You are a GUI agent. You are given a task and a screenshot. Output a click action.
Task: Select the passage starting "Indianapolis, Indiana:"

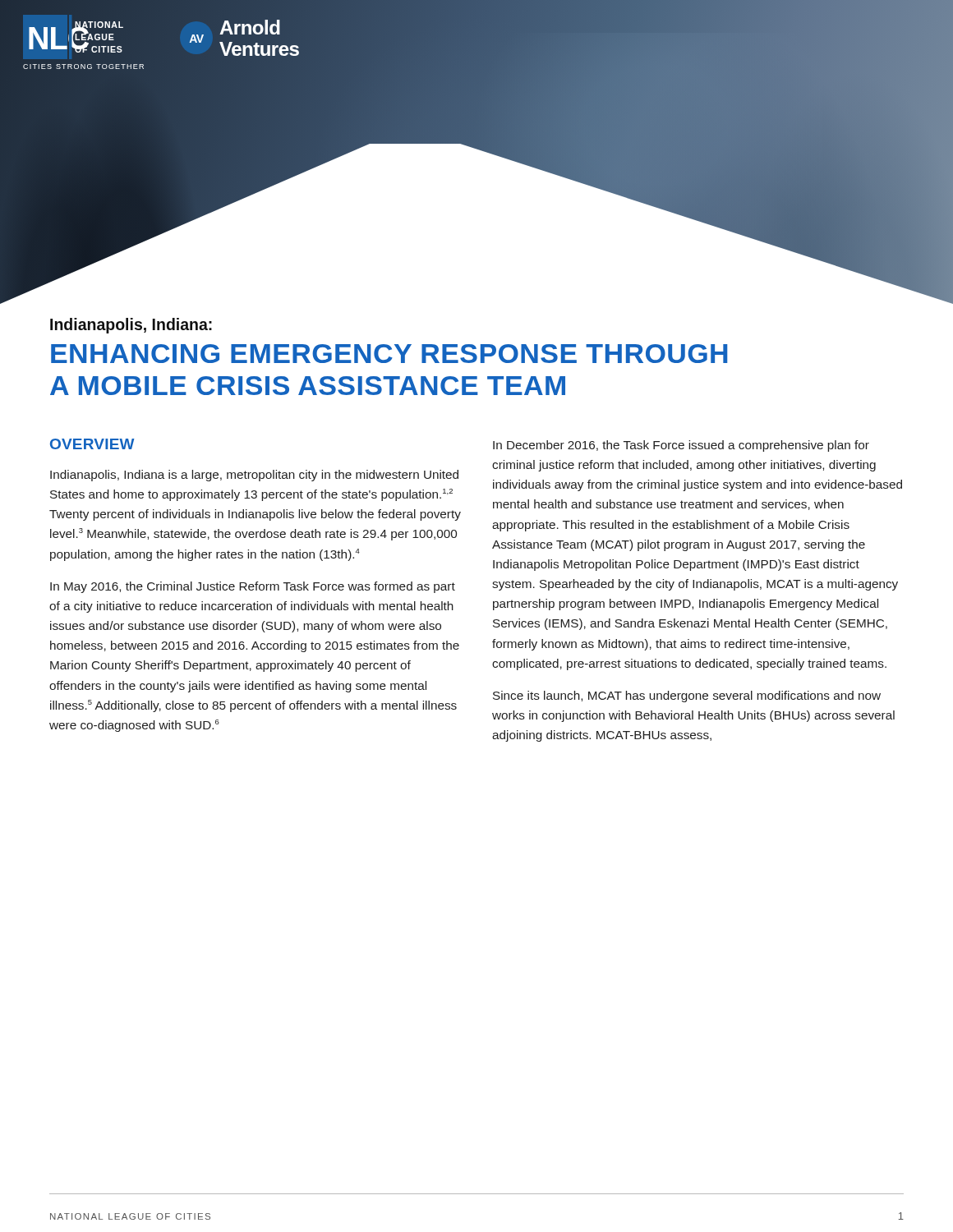[131, 324]
